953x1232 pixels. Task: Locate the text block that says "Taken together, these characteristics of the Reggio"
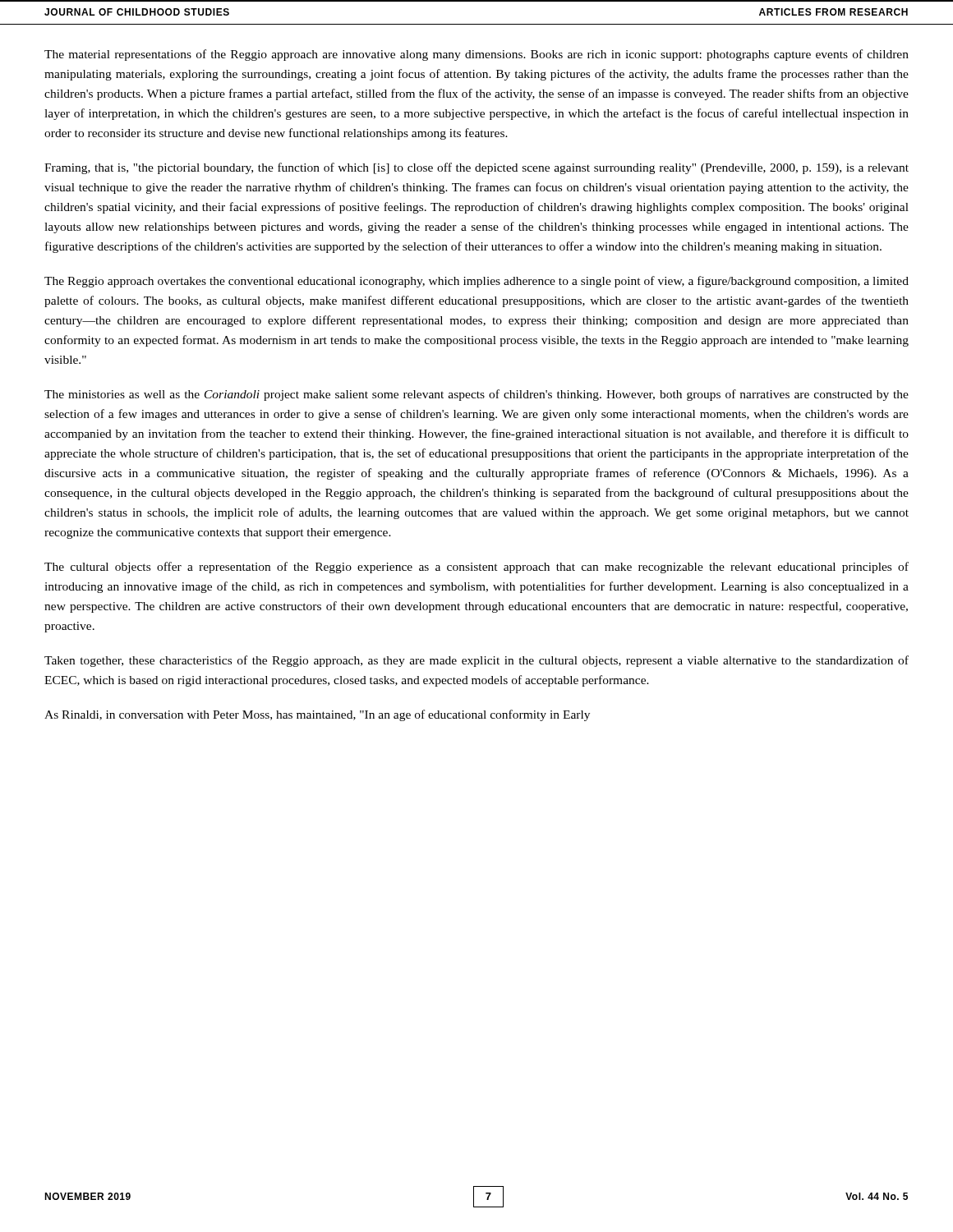(476, 670)
